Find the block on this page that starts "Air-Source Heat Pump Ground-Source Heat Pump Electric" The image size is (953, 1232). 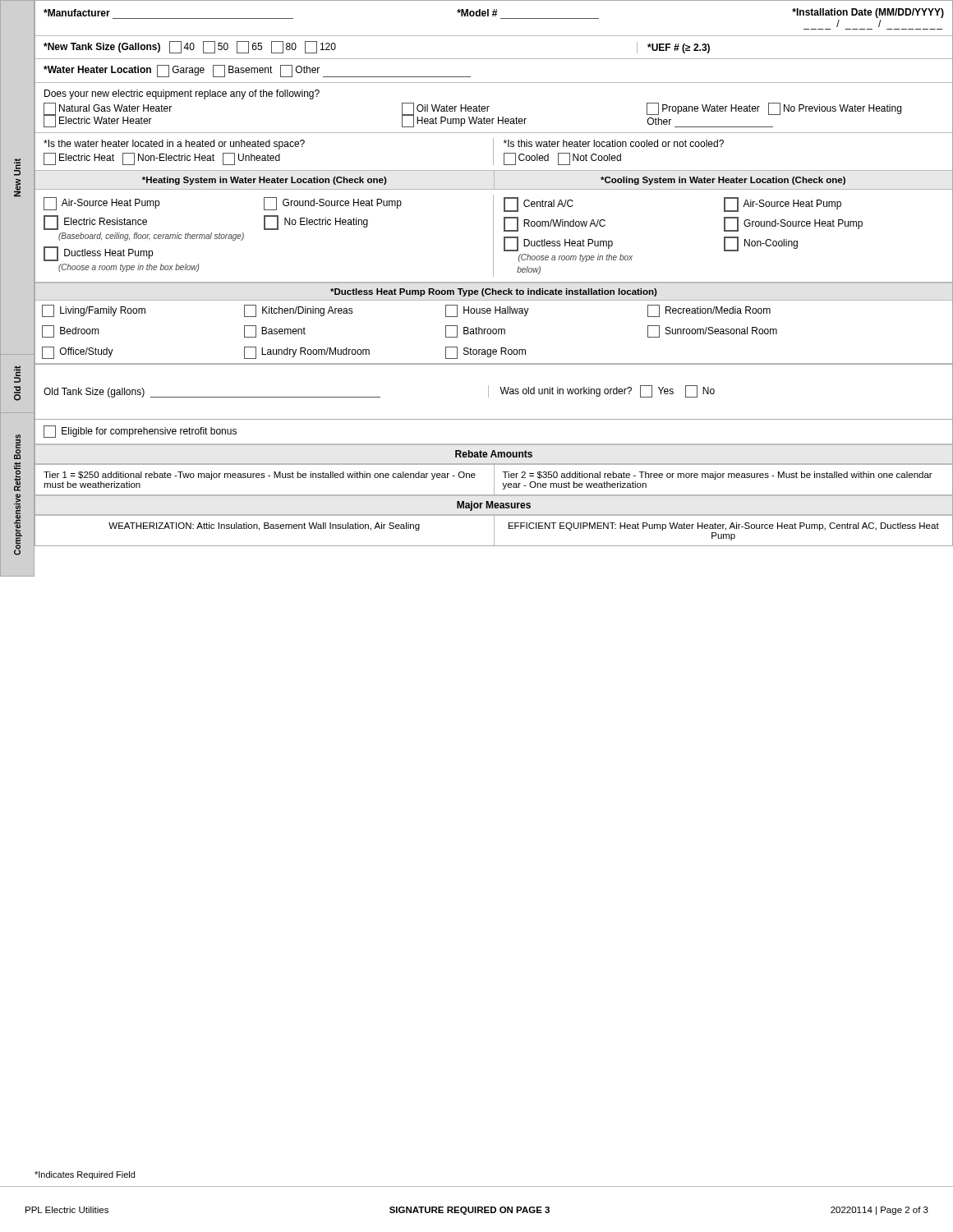[x=494, y=235]
